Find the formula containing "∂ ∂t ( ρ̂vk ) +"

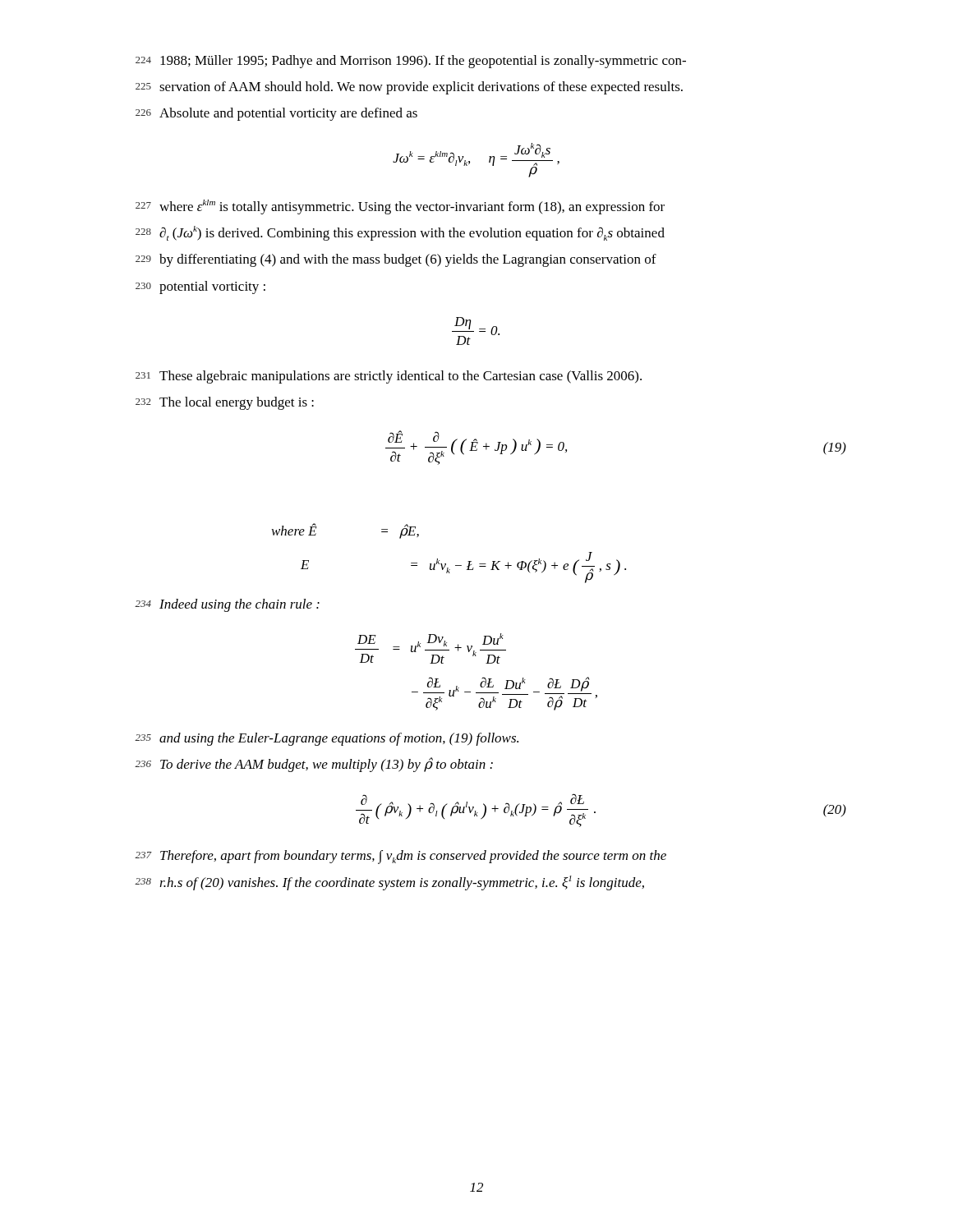point(476,810)
